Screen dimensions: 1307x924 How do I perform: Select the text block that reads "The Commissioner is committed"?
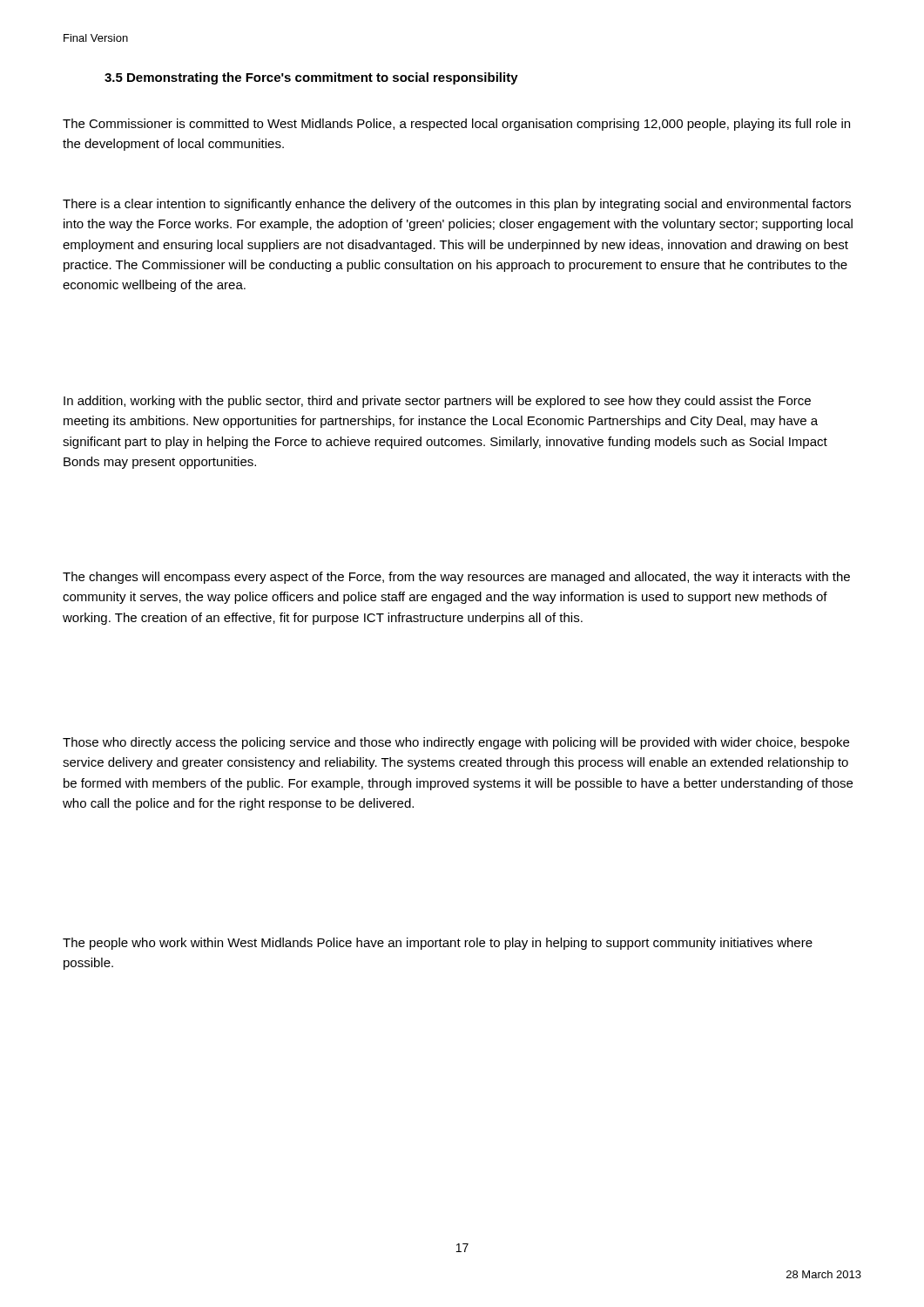(x=457, y=133)
